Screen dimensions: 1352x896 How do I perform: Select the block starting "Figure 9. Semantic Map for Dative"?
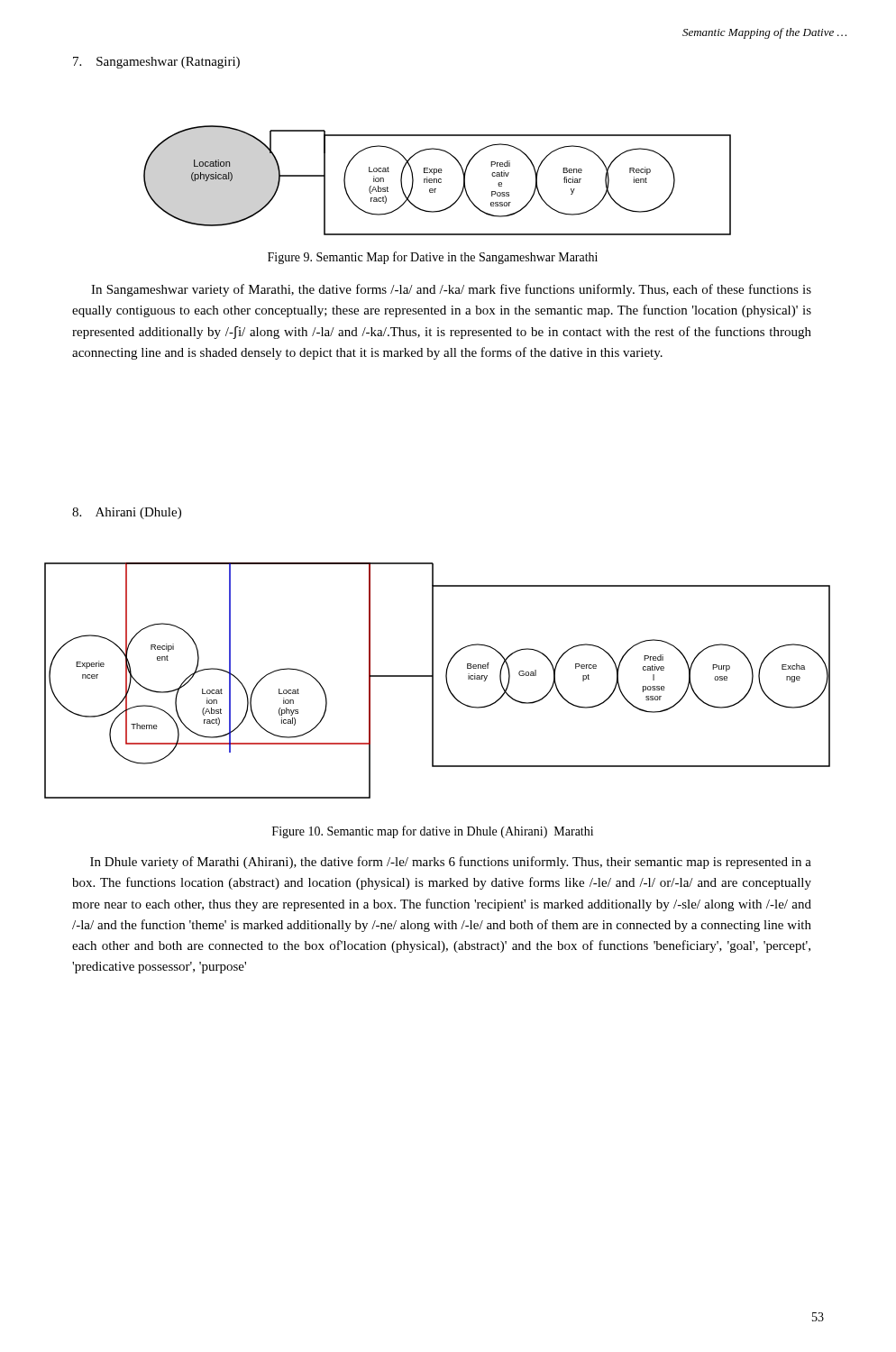[x=433, y=257]
